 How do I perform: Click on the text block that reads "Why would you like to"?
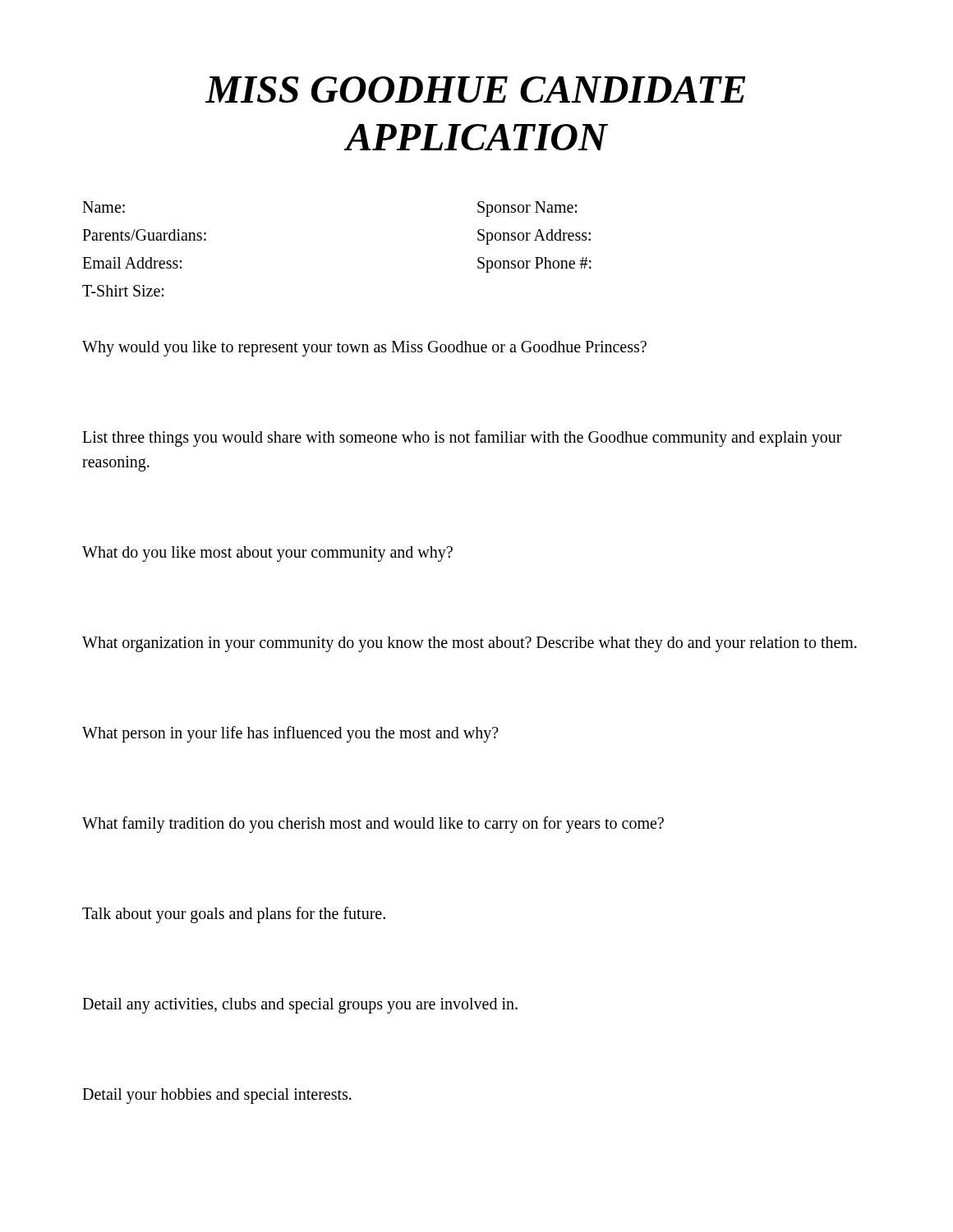point(365,347)
